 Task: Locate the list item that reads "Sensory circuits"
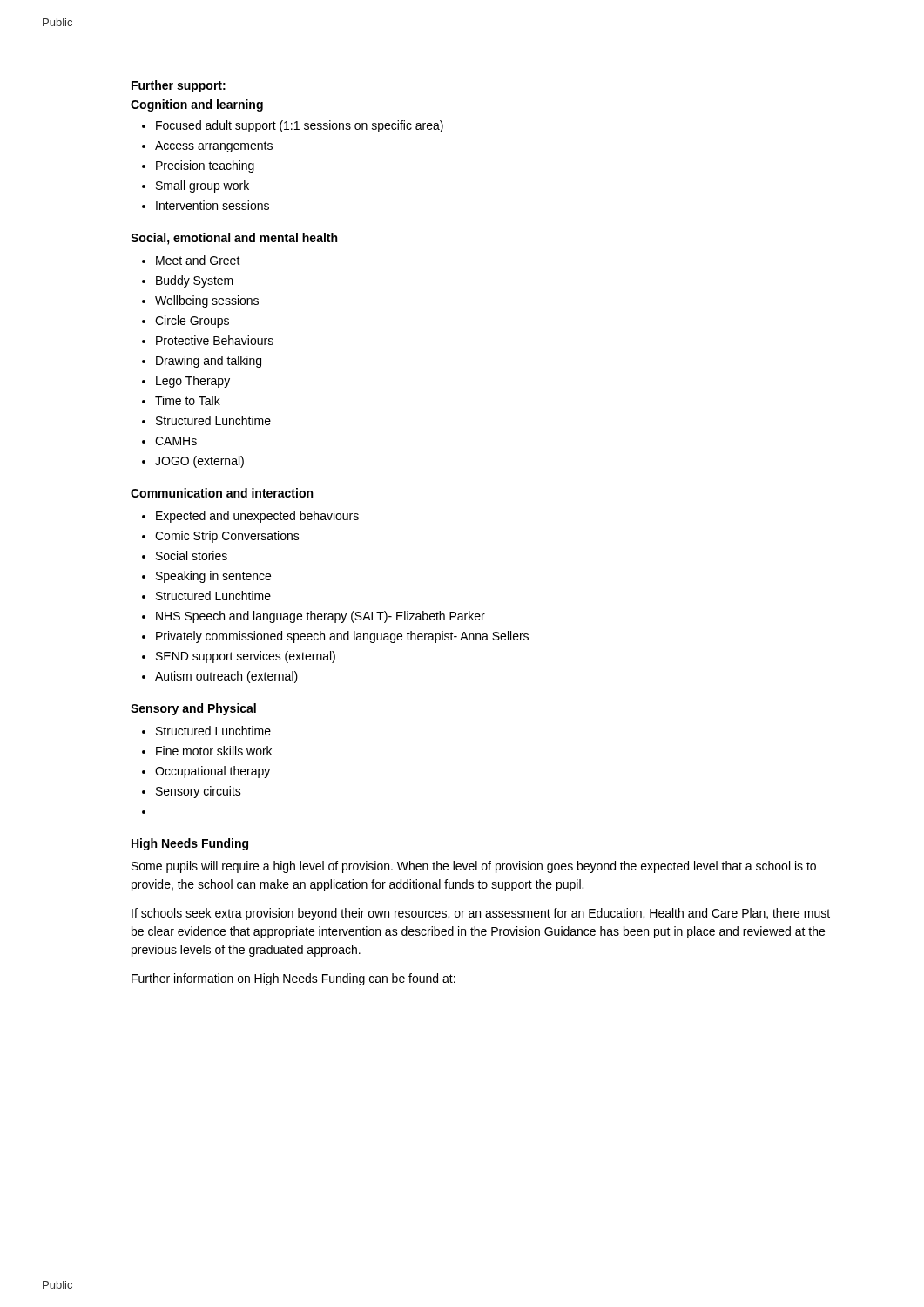199,792
